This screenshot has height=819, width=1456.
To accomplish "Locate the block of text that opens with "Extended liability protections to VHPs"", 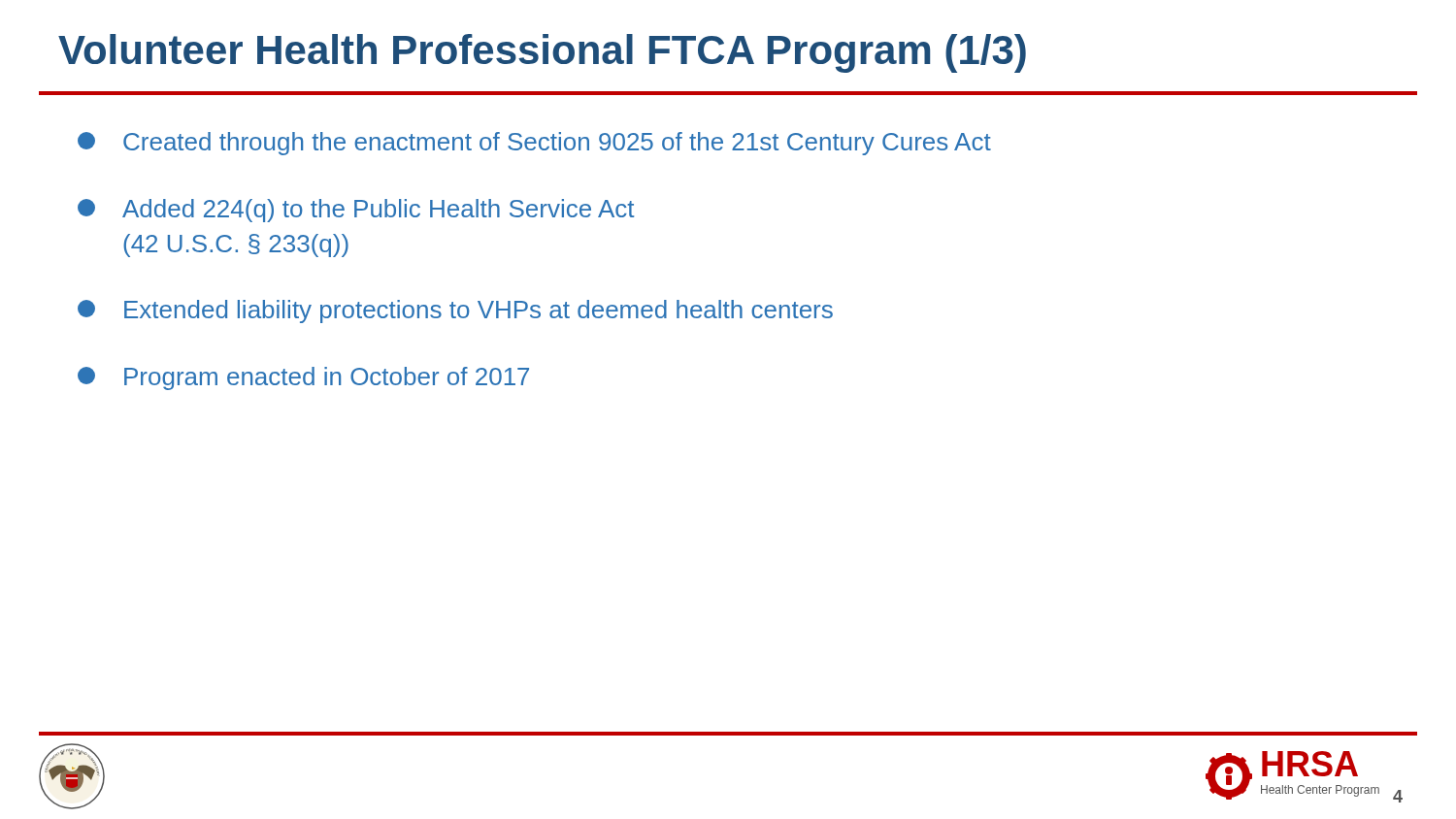I will pyautogui.click(x=456, y=310).
